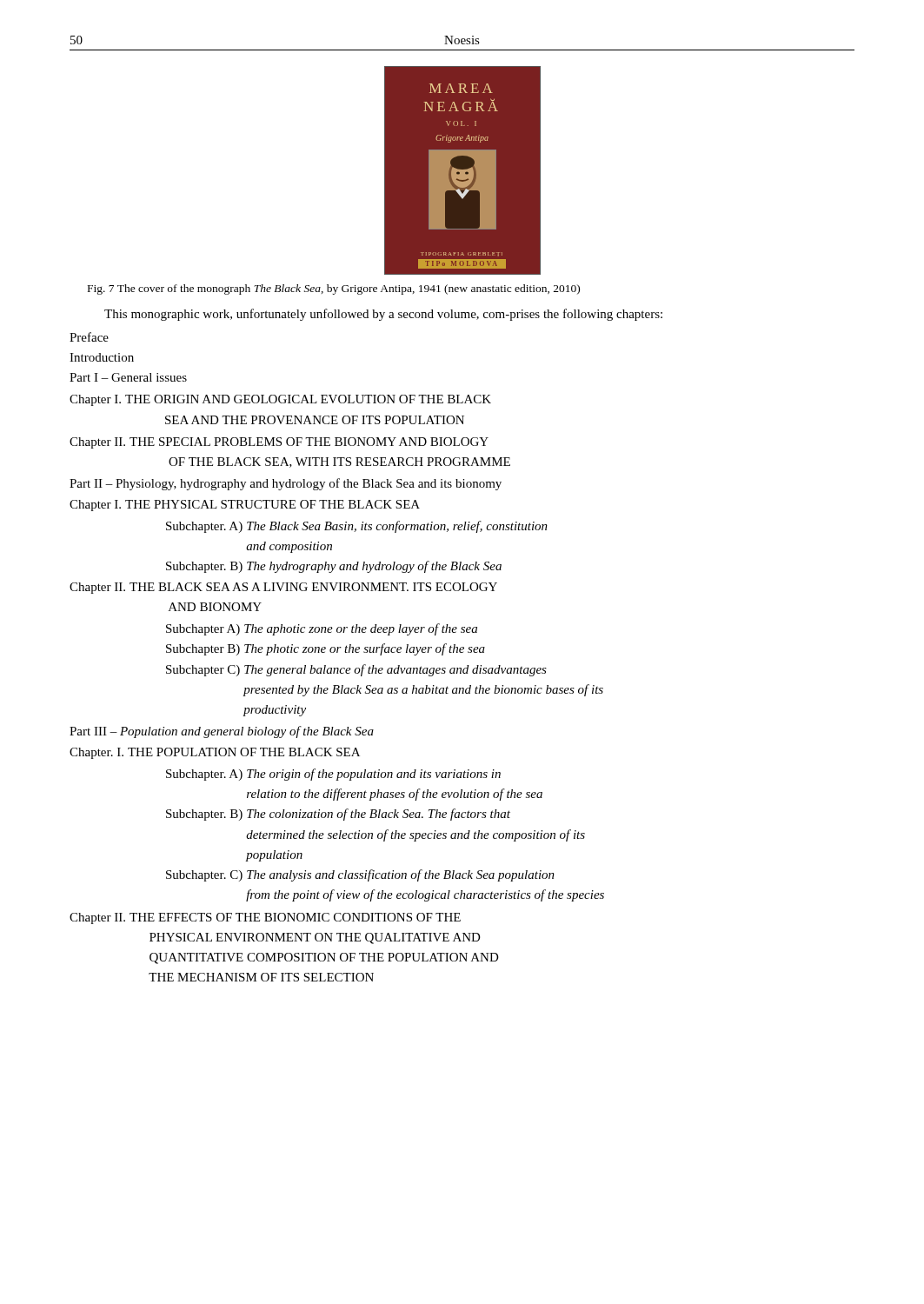Locate the list item with the text "Chapter II. THE BLACK SEA"
This screenshot has width=924, height=1304.
point(462,597)
